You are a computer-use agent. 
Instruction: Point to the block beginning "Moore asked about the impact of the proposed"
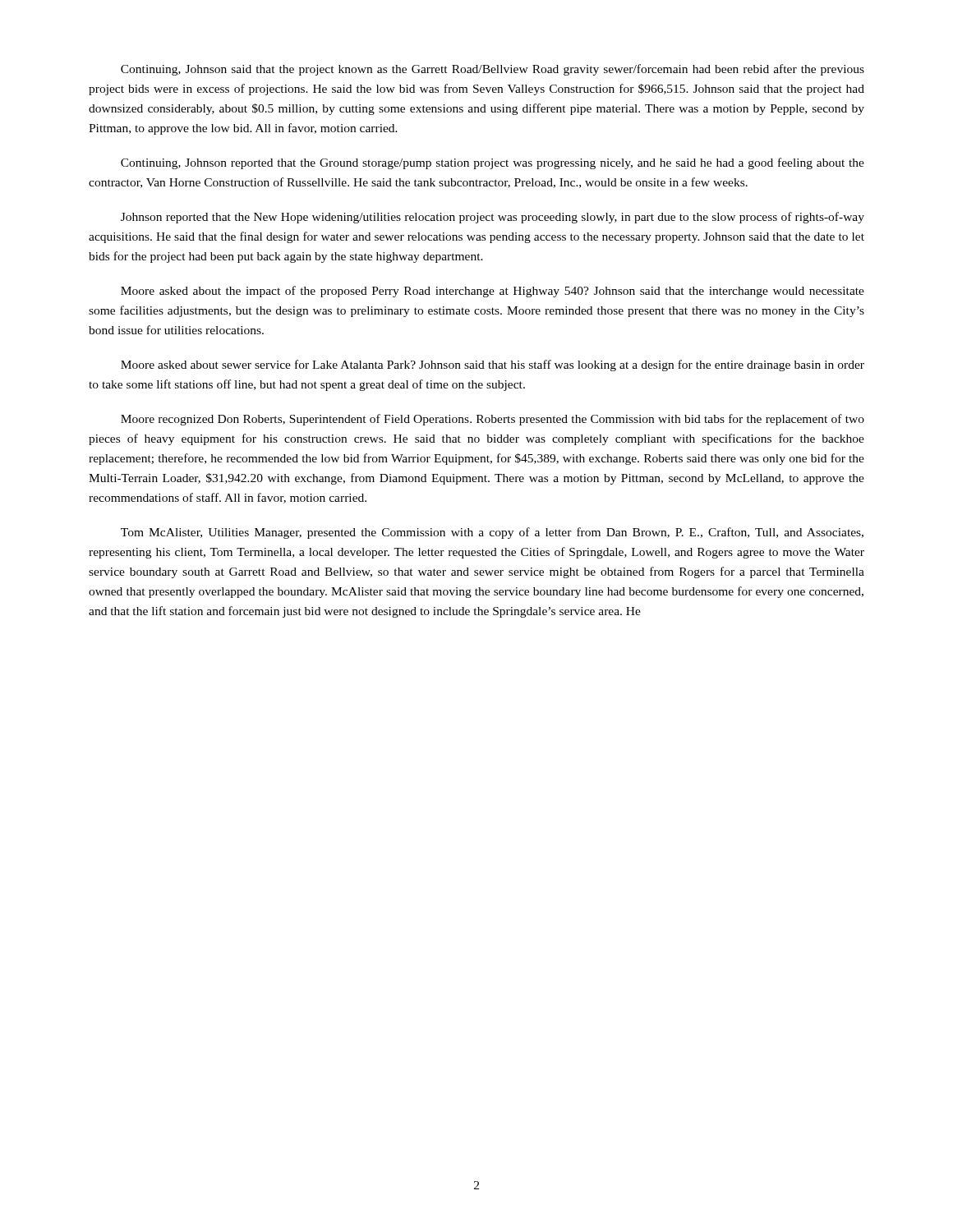point(476,310)
